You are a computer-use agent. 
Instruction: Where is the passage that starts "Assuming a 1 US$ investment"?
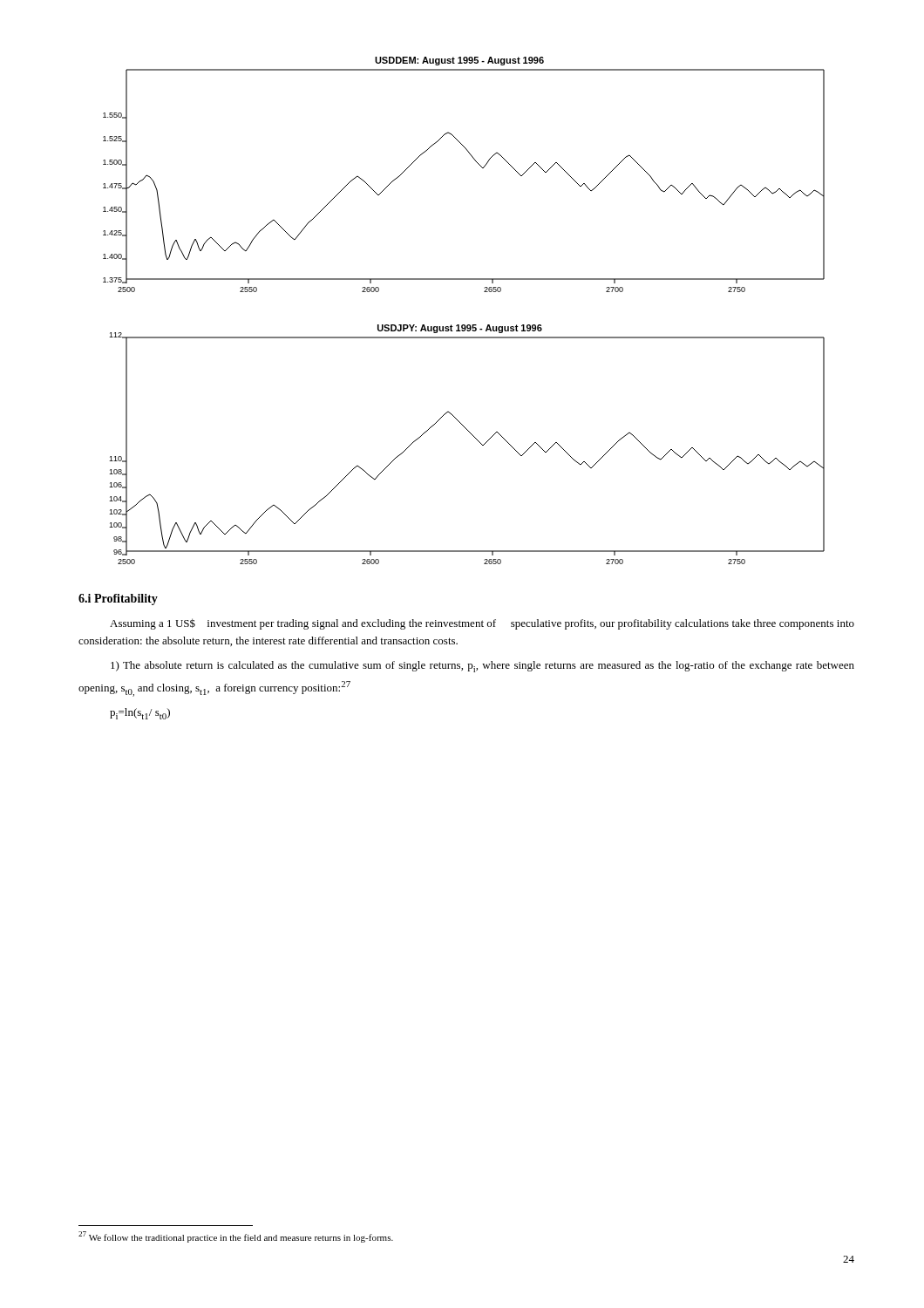point(466,632)
